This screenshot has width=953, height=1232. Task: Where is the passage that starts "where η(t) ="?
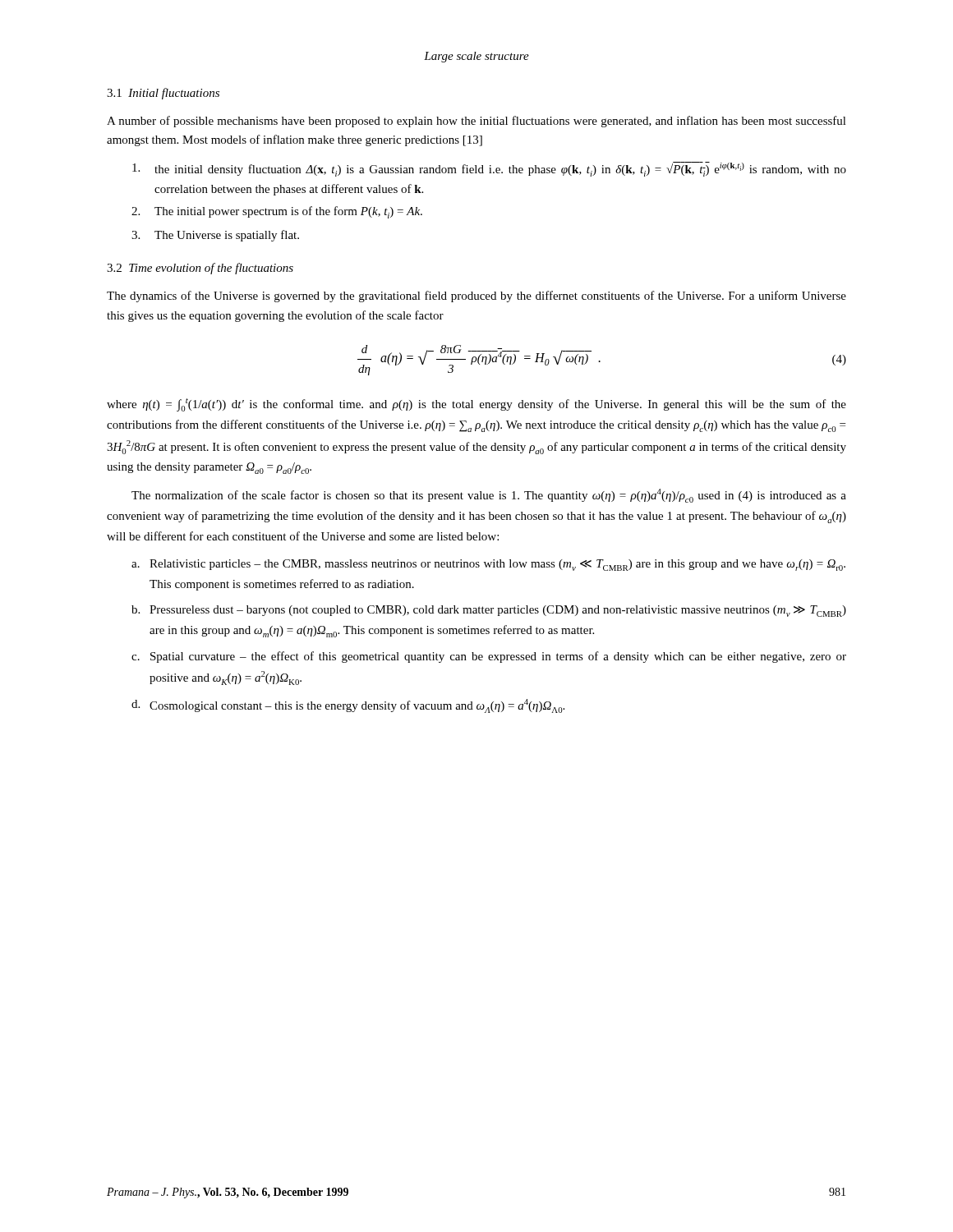476,405
